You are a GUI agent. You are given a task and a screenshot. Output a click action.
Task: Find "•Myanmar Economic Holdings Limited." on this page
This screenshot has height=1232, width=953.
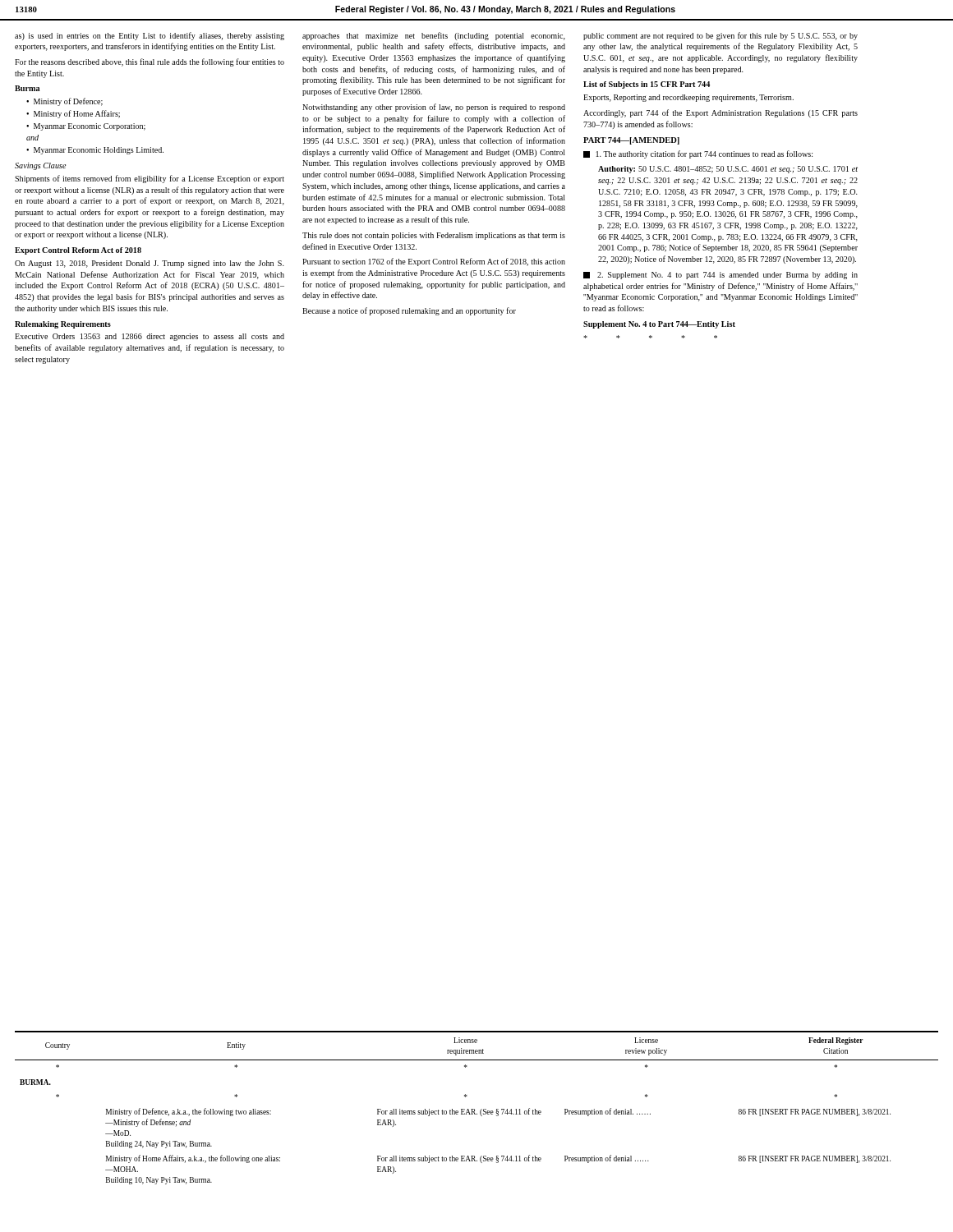tap(95, 150)
